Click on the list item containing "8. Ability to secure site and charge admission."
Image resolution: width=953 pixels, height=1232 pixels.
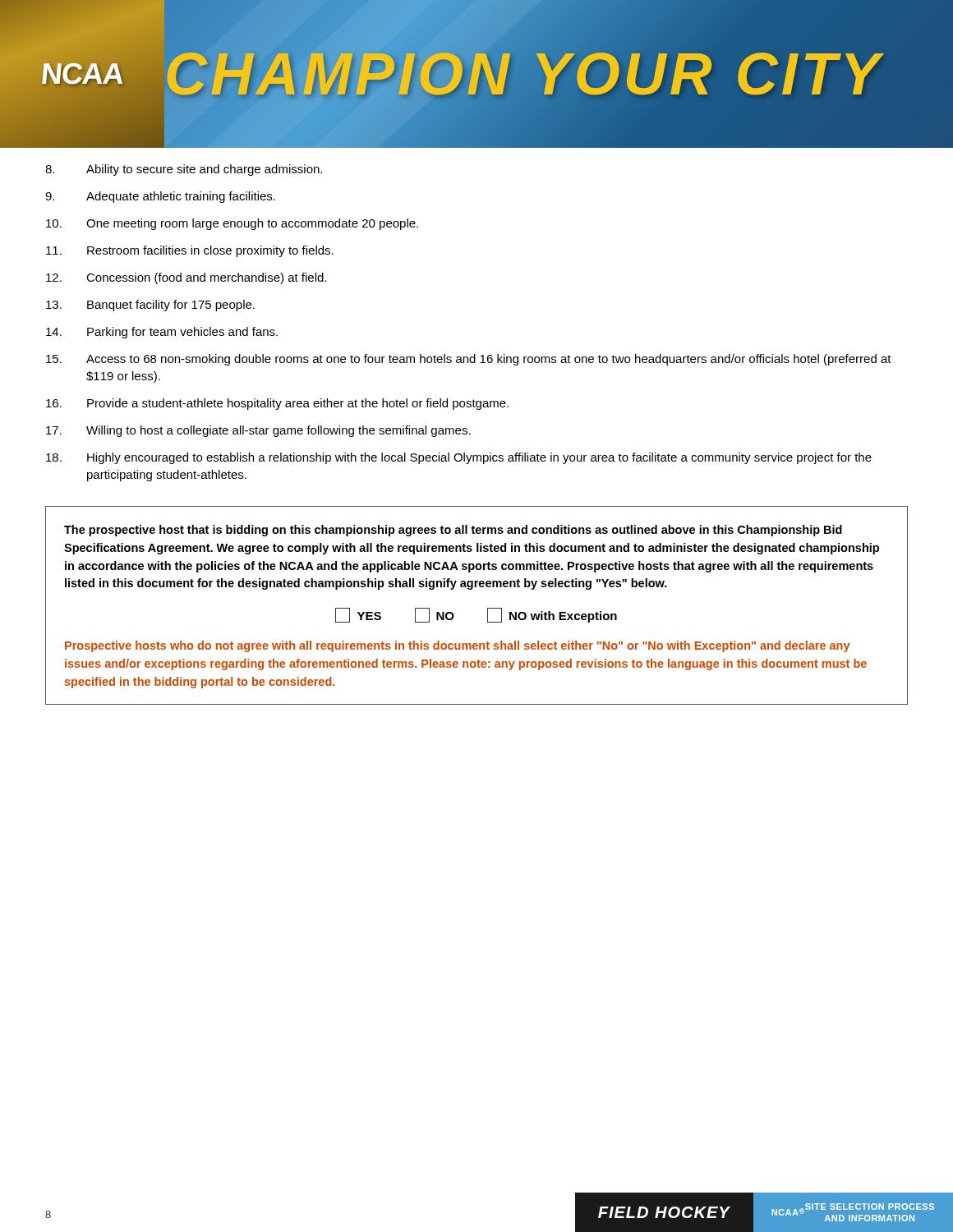pos(184,170)
